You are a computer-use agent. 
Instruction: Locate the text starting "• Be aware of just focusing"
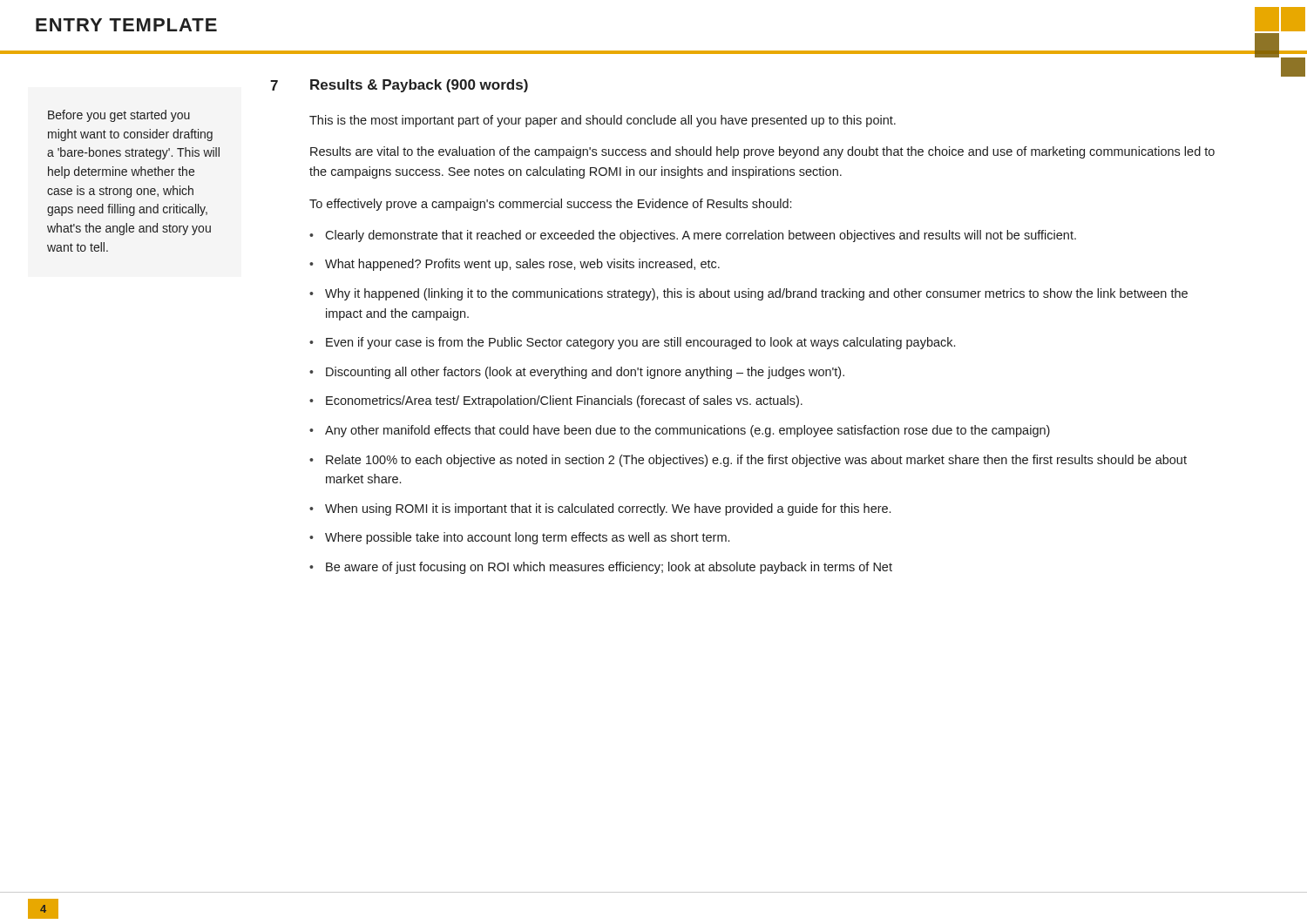coord(769,567)
